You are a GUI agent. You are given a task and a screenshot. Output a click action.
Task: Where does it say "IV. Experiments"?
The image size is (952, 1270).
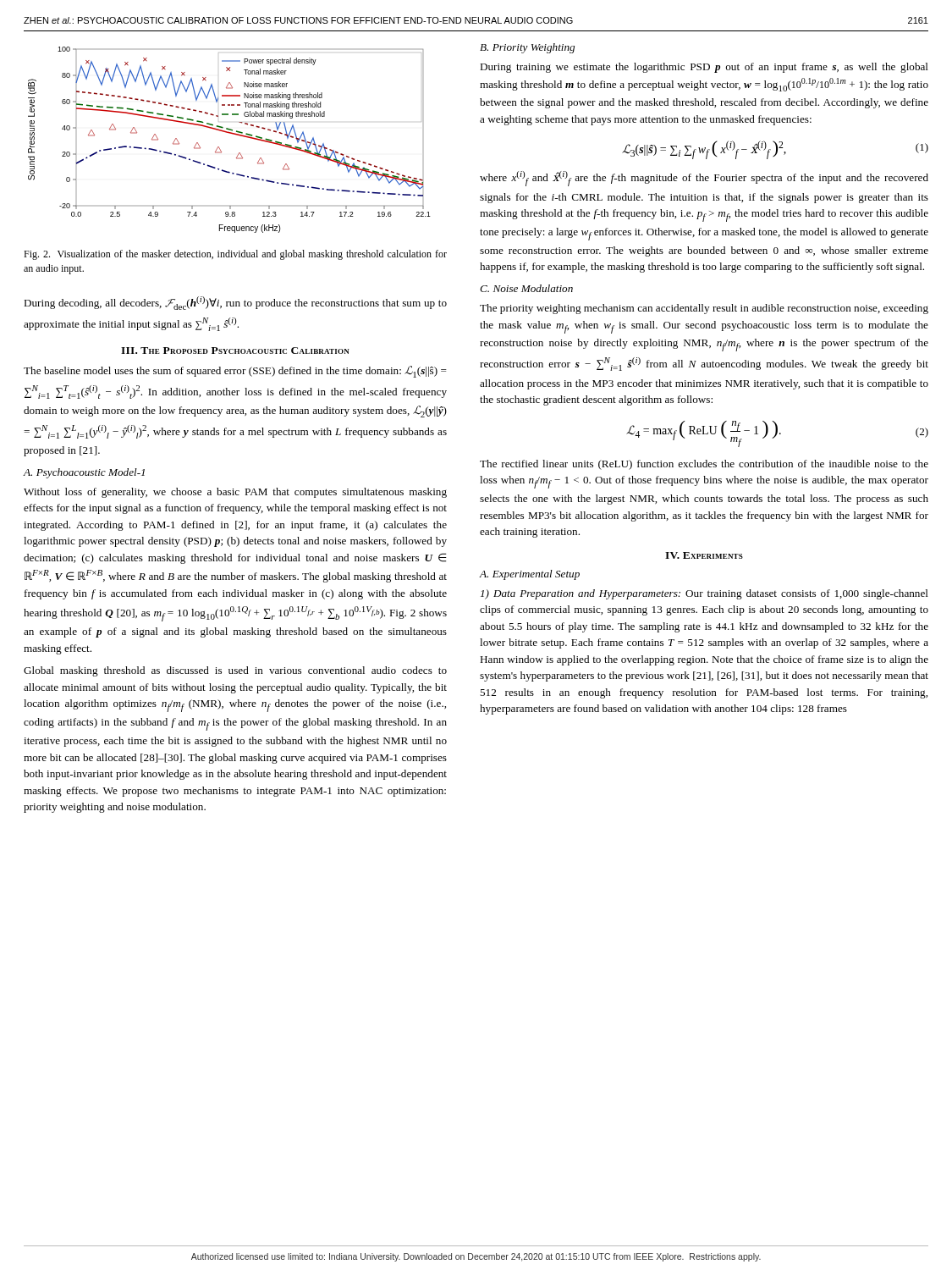(704, 555)
